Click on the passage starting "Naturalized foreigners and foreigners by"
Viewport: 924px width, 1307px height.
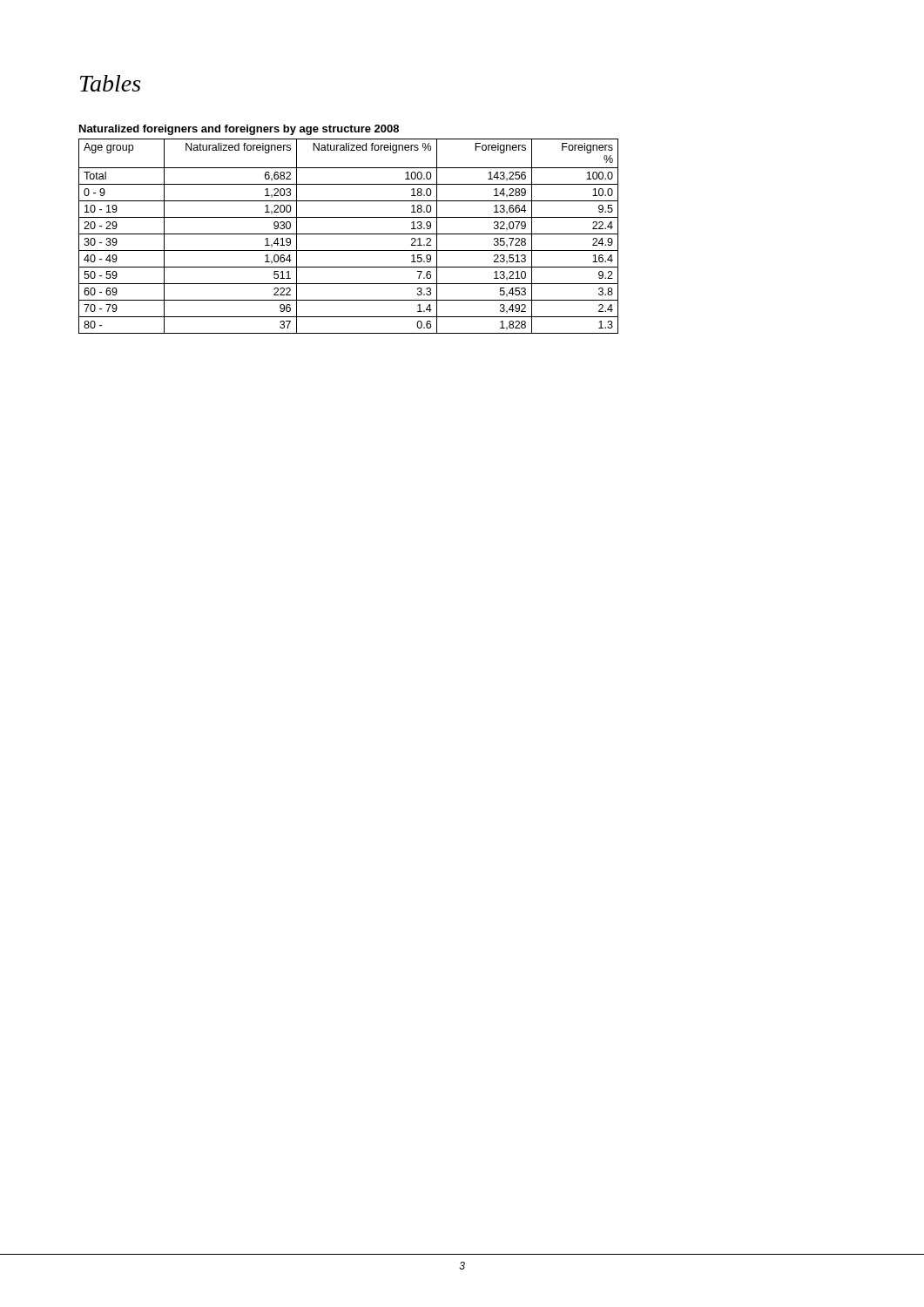[x=462, y=128]
